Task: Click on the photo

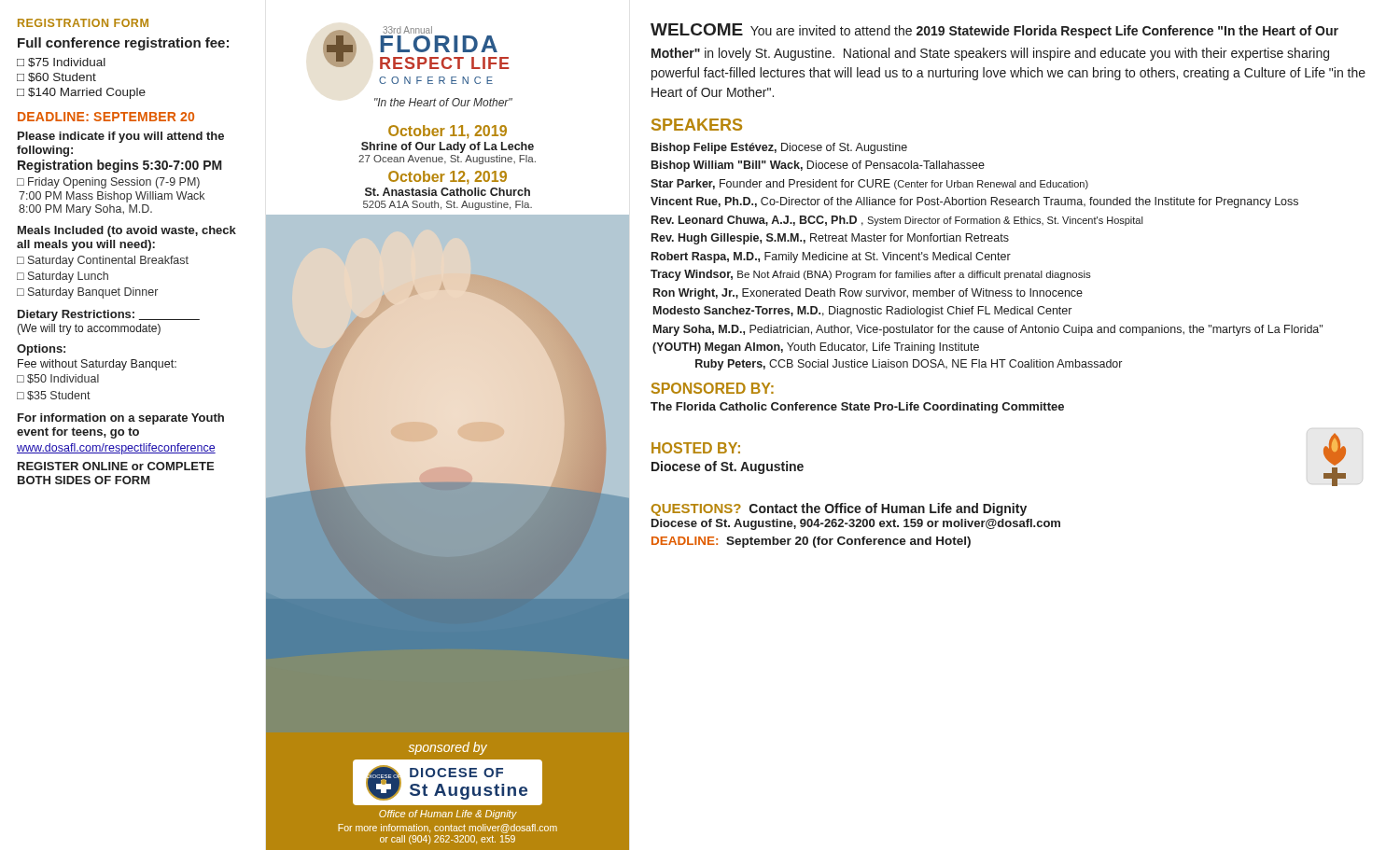Action: point(448,474)
